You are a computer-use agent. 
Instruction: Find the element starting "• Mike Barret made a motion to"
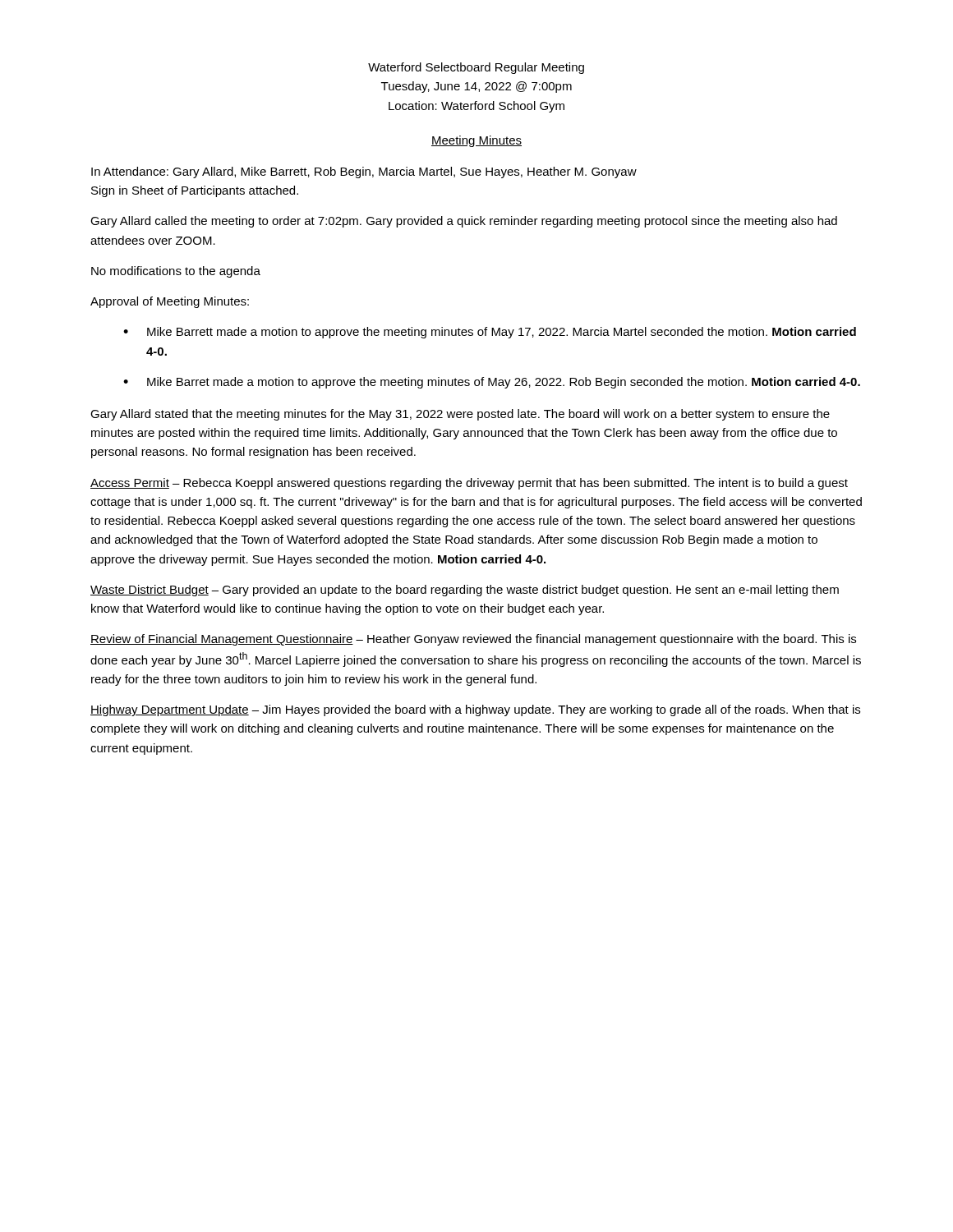click(x=493, y=382)
